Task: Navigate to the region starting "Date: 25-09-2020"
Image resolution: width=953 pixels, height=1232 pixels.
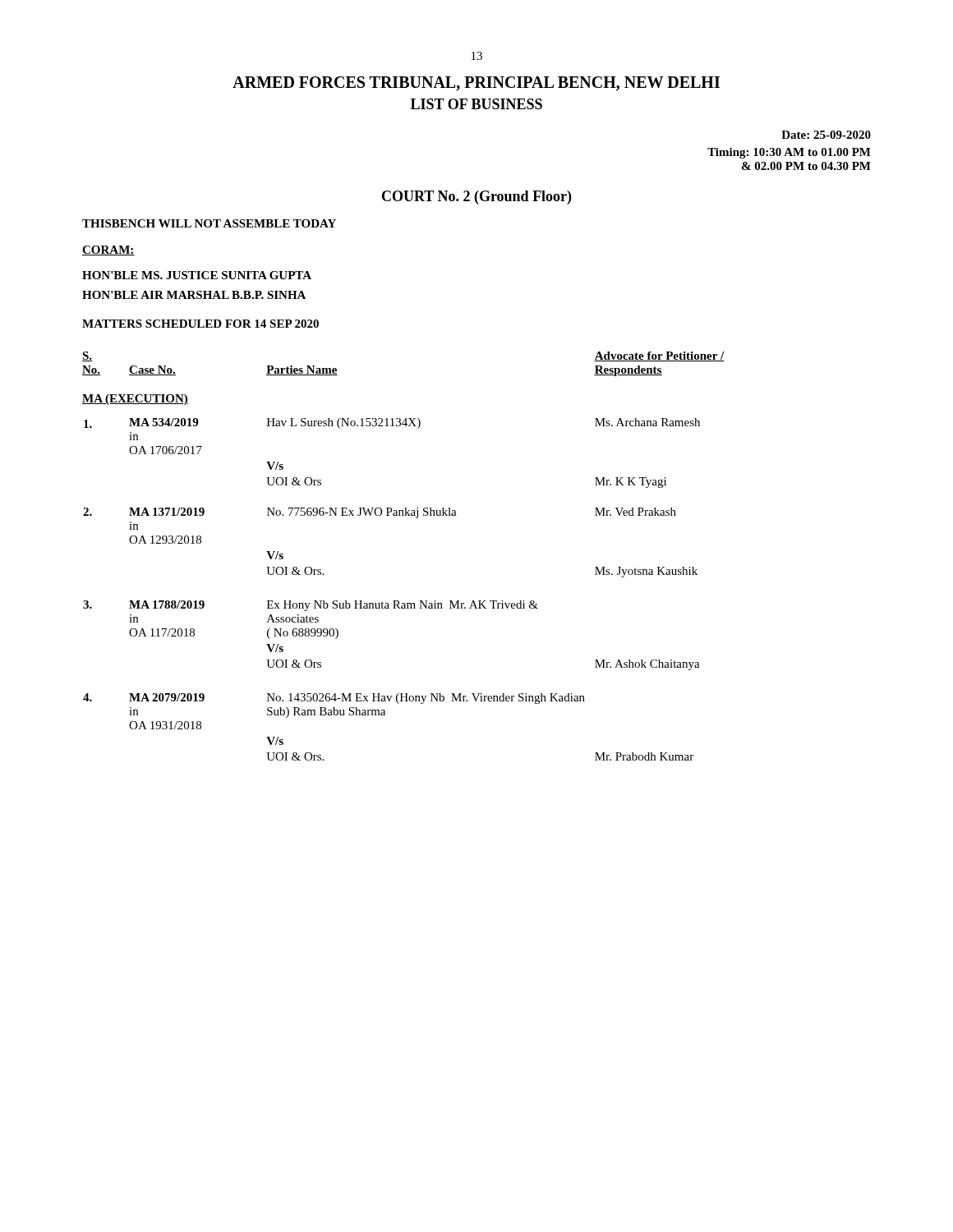Action: pos(826,135)
